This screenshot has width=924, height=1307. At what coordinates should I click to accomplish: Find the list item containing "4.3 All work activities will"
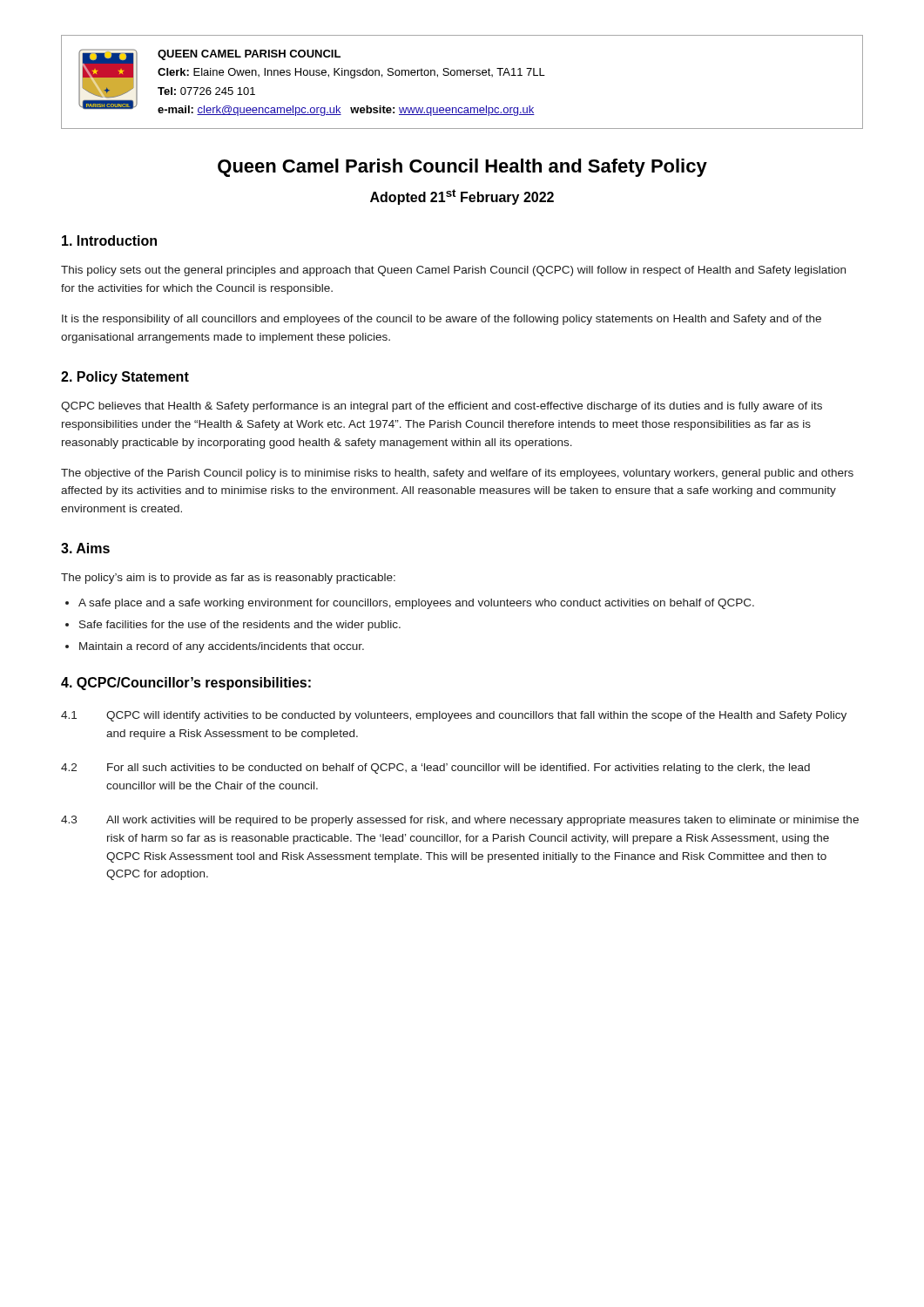462,847
